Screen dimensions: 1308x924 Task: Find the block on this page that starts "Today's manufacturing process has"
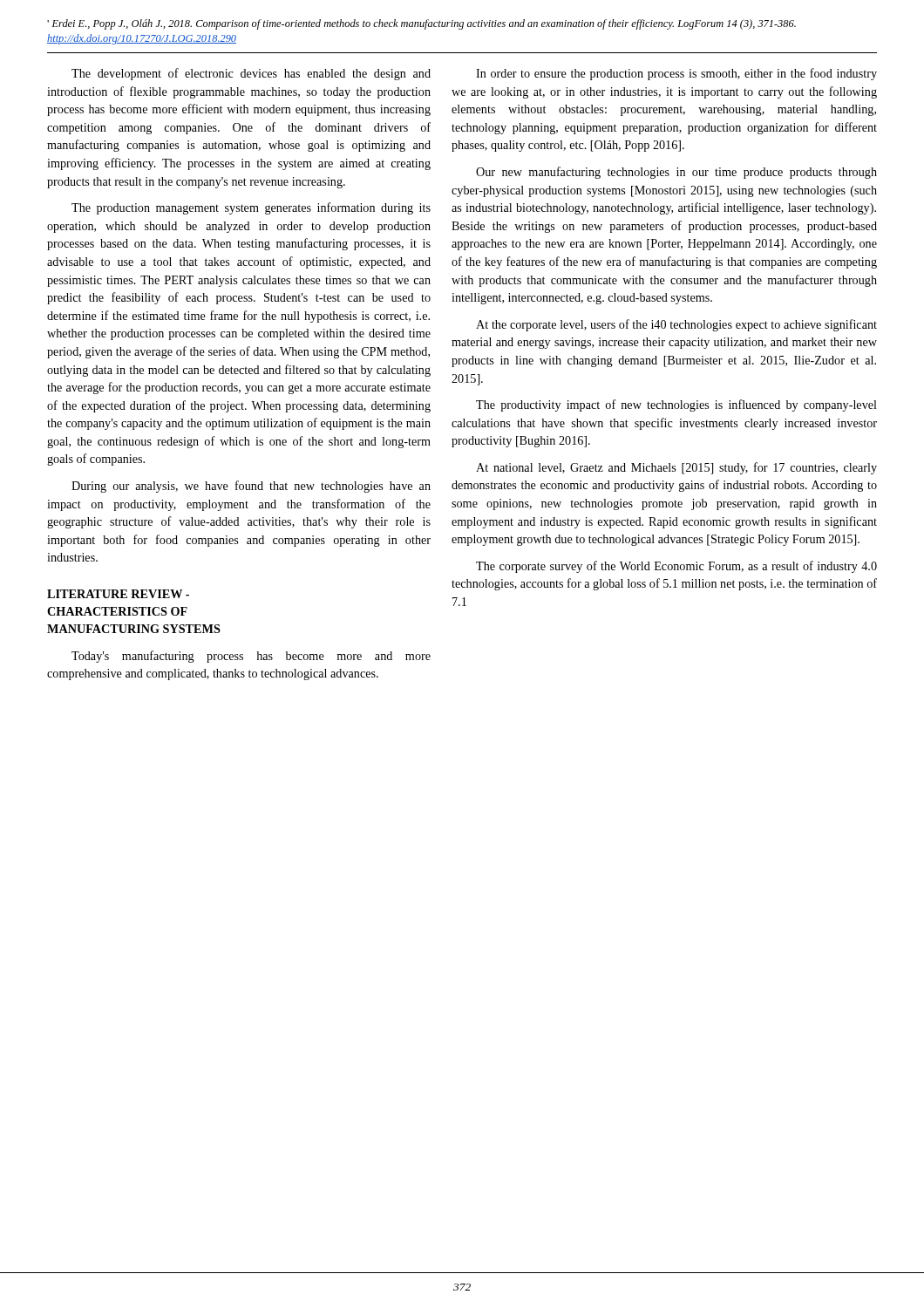239,664
